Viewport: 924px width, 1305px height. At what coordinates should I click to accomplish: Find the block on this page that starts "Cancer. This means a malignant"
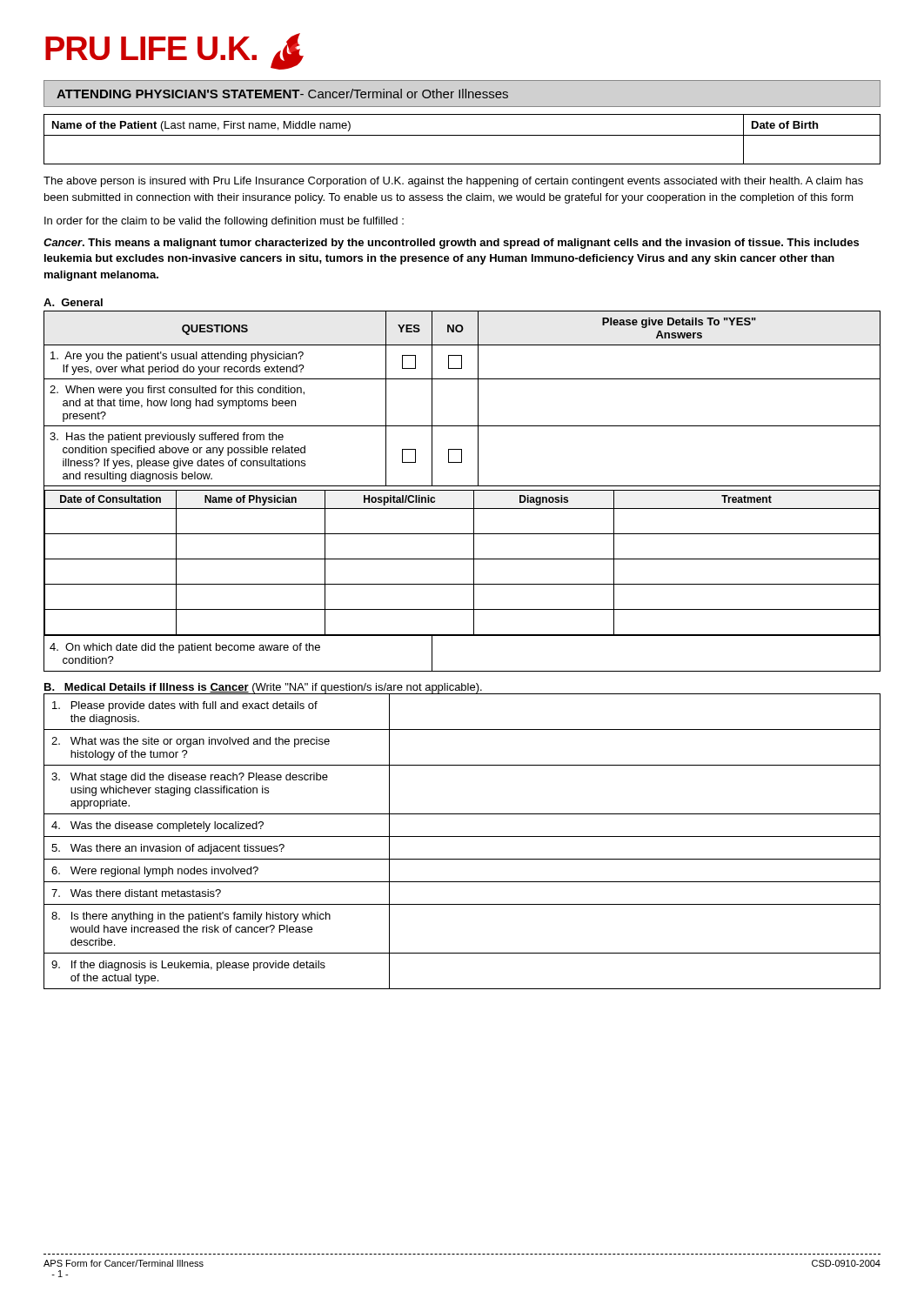[451, 258]
